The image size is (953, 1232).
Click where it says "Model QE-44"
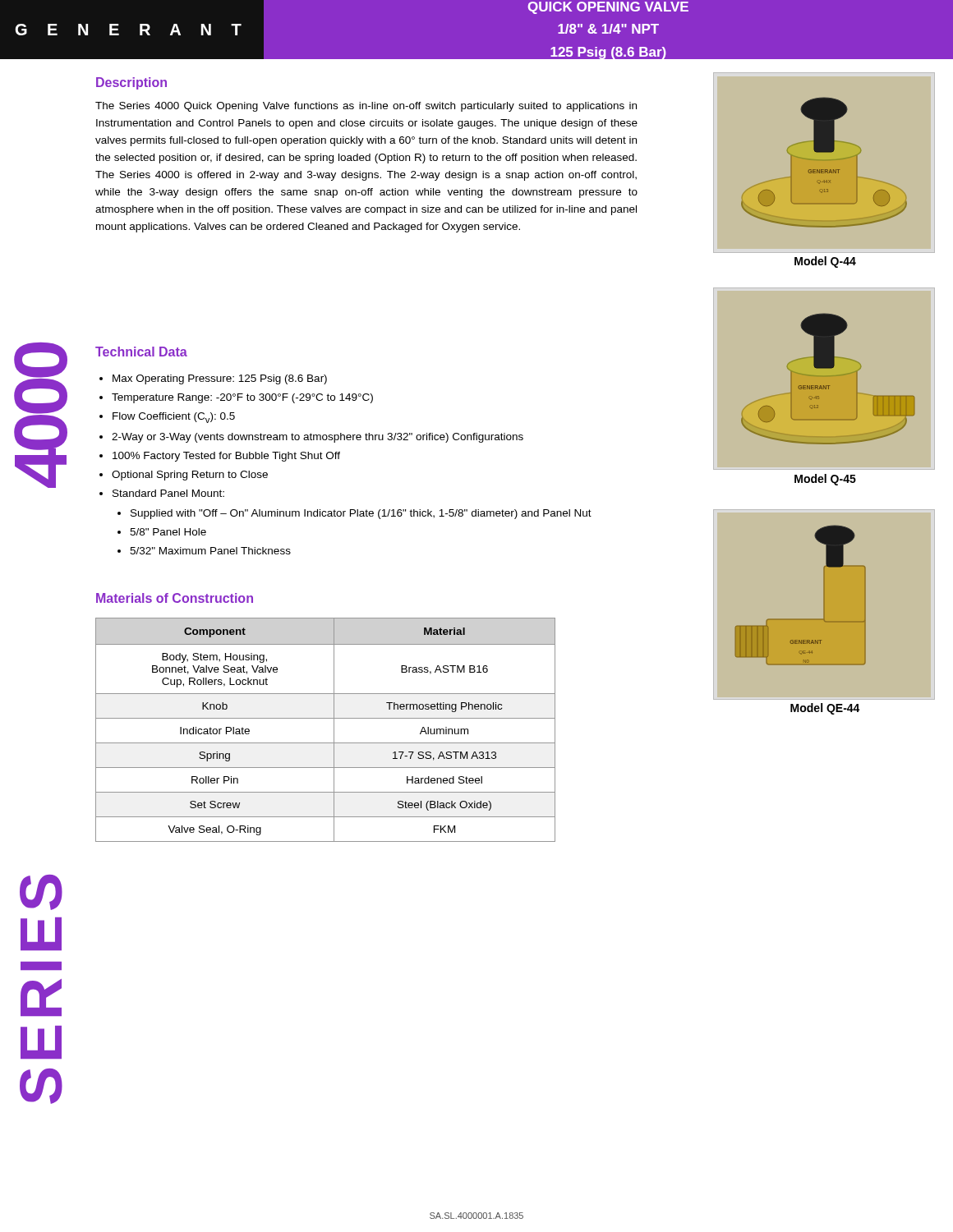[825, 708]
